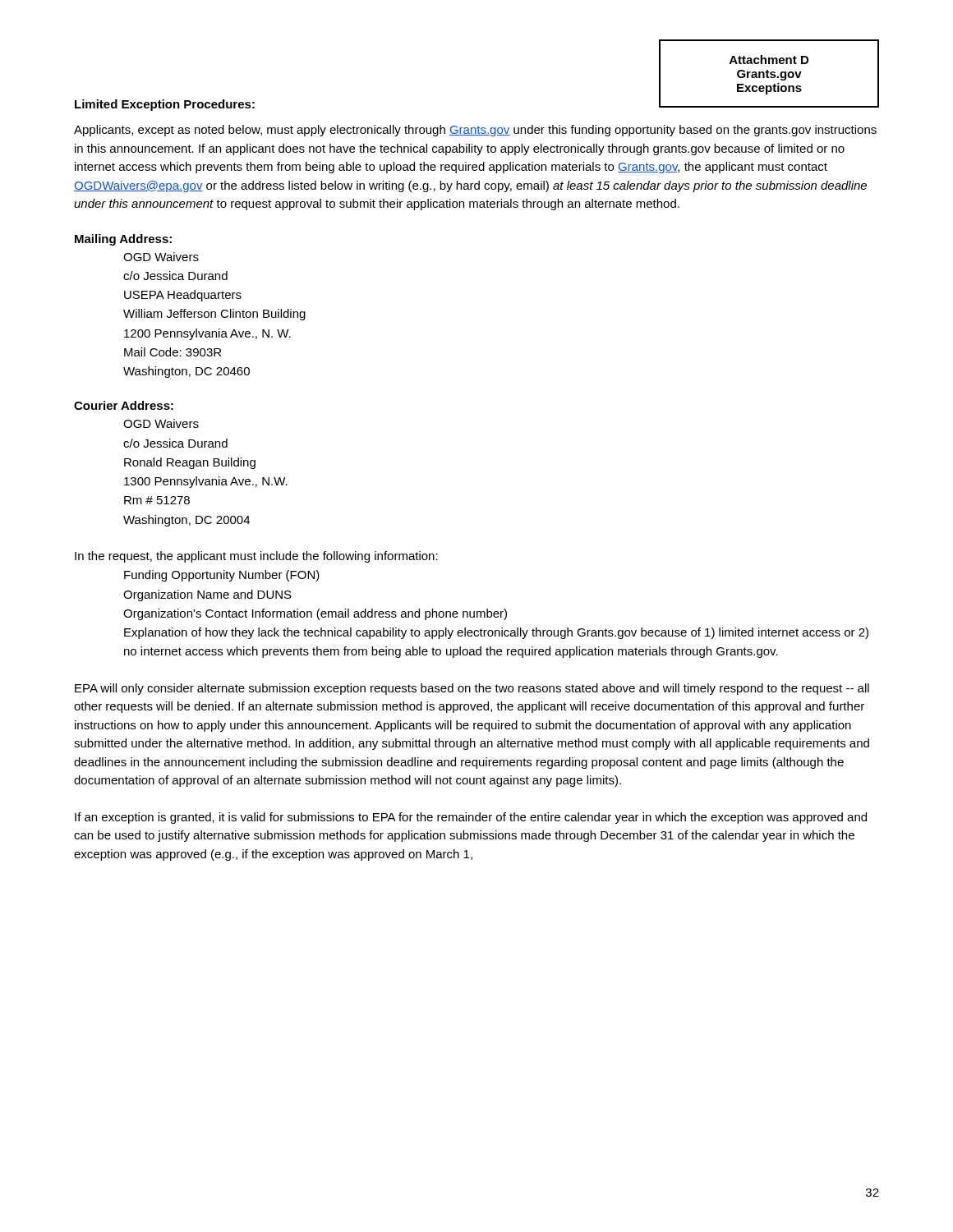Image resolution: width=953 pixels, height=1232 pixels.
Task: Point to the block beginning "If an exception is"
Action: point(471,835)
